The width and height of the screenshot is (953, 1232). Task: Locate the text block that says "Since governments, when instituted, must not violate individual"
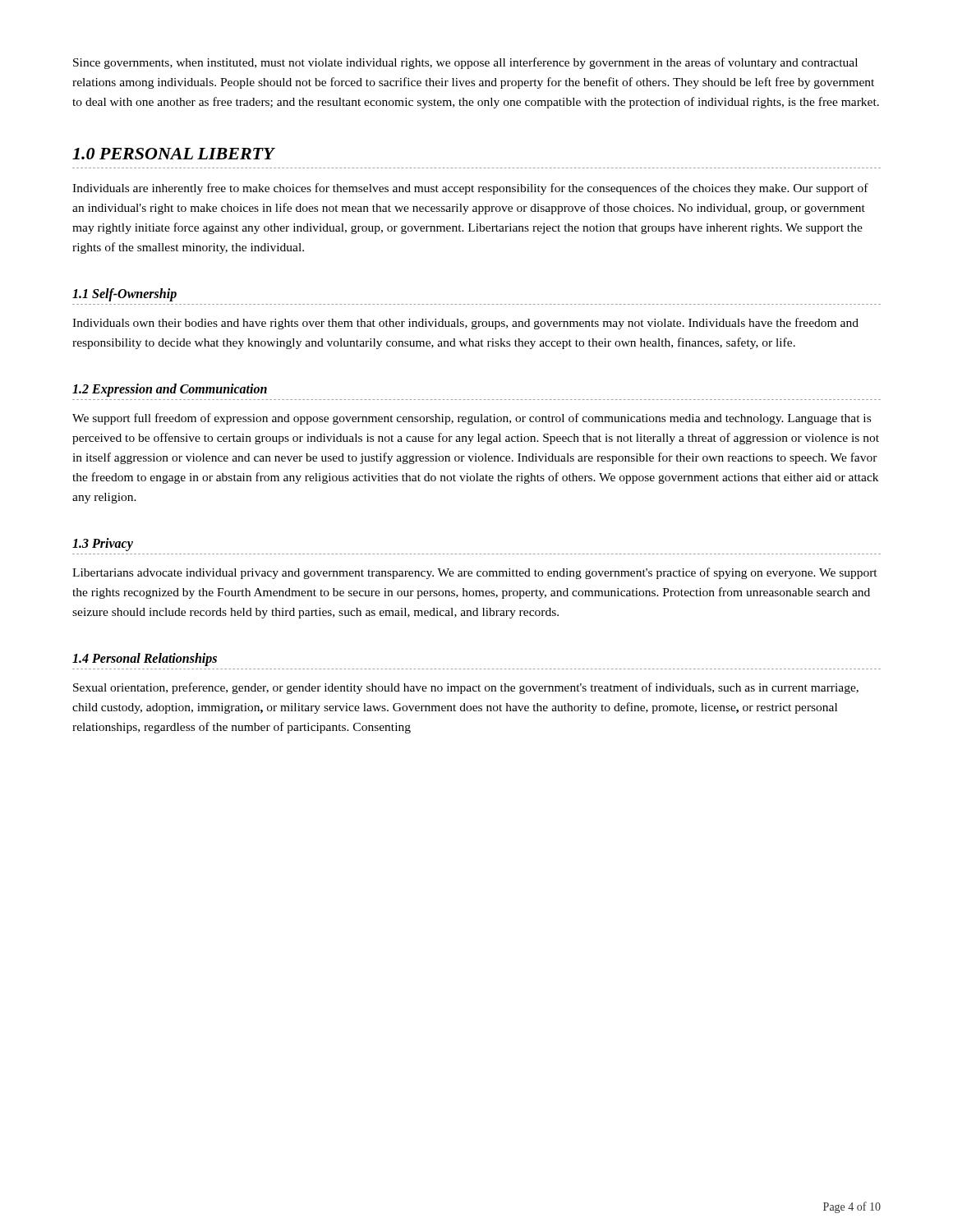(x=476, y=82)
